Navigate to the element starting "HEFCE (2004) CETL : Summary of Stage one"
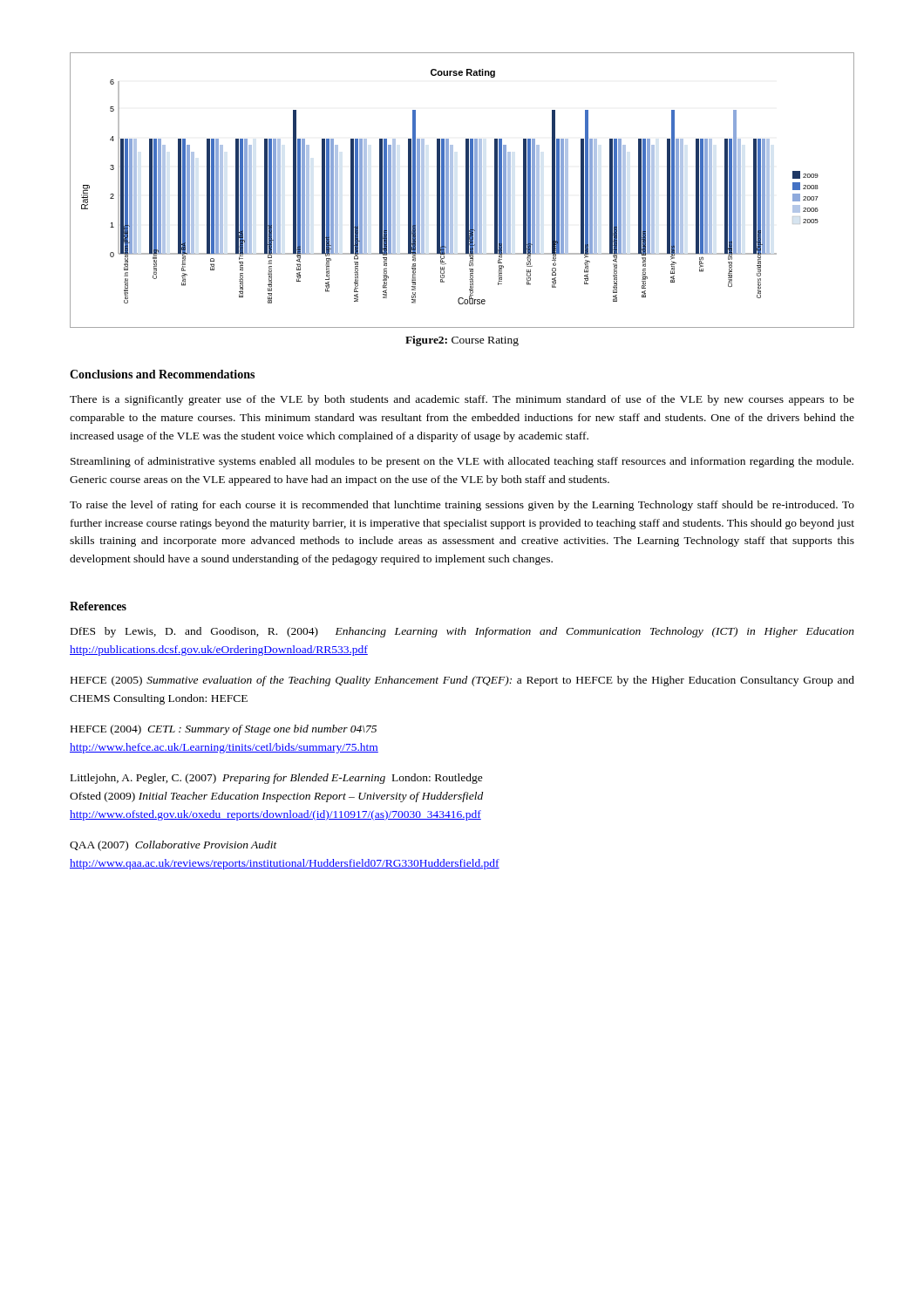The height and width of the screenshot is (1308, 924). 224,738
